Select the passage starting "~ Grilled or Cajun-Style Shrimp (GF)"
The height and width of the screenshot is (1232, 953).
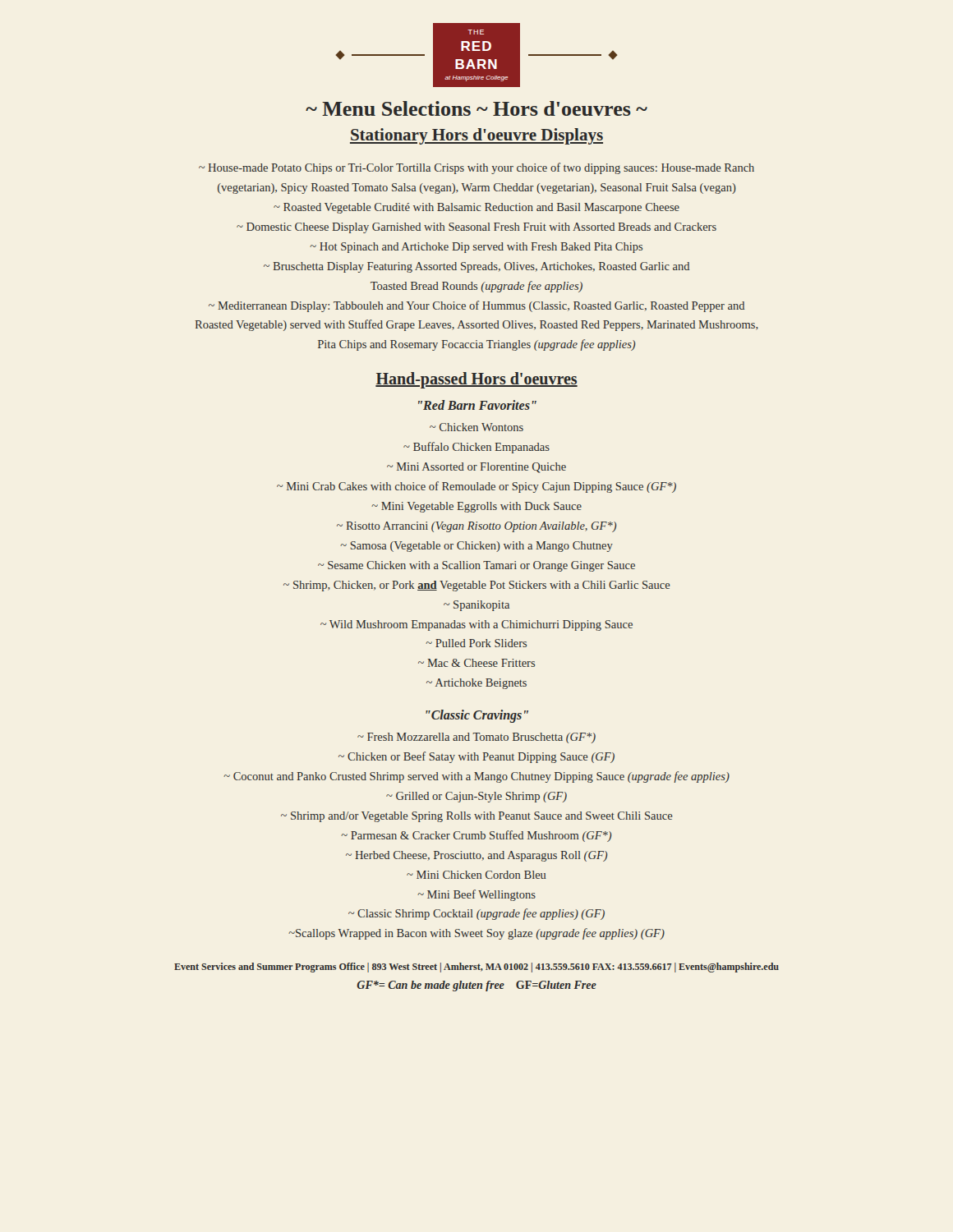click(476, 796)
